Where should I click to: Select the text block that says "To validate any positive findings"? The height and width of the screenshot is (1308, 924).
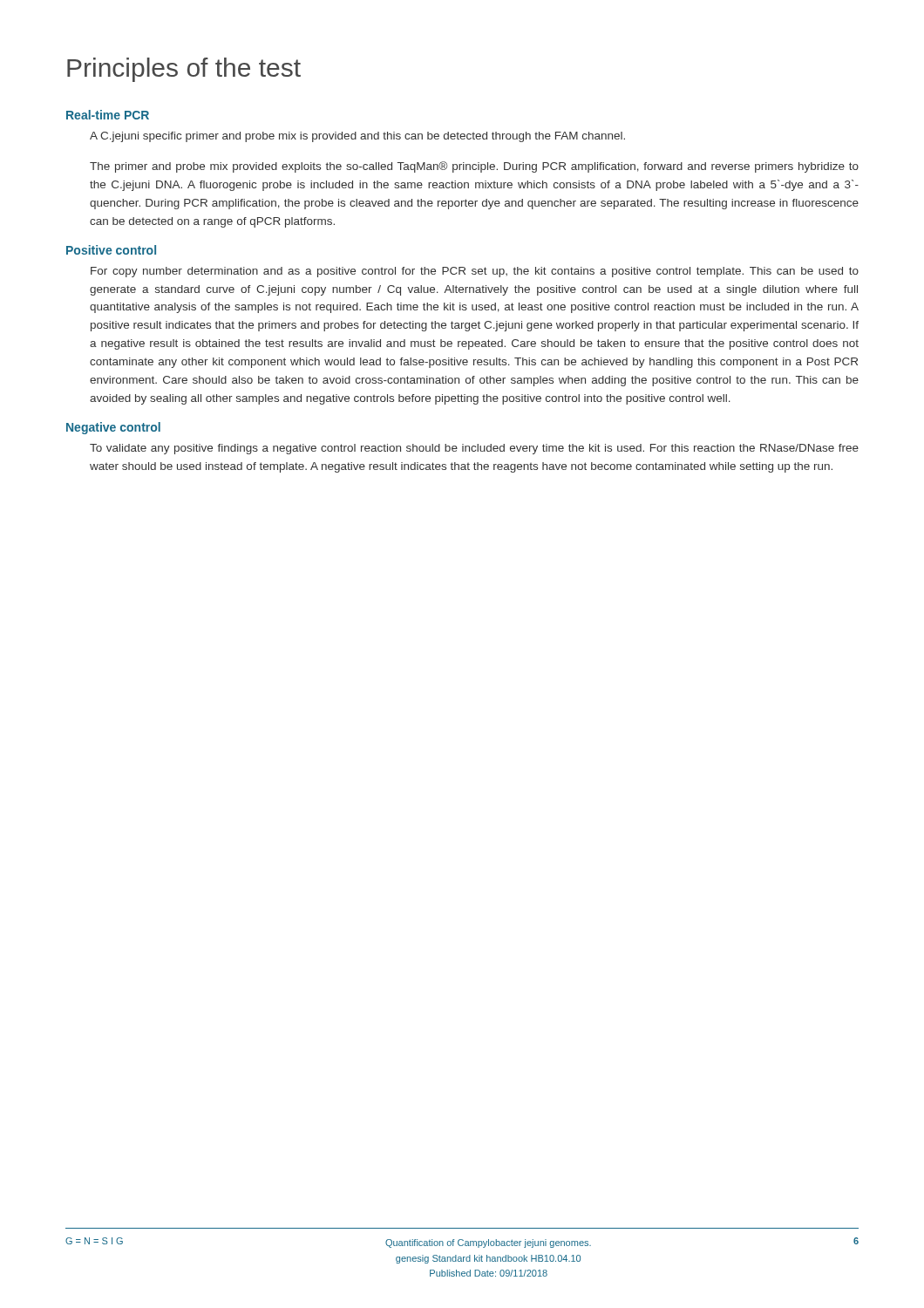(x=474, y=457)
